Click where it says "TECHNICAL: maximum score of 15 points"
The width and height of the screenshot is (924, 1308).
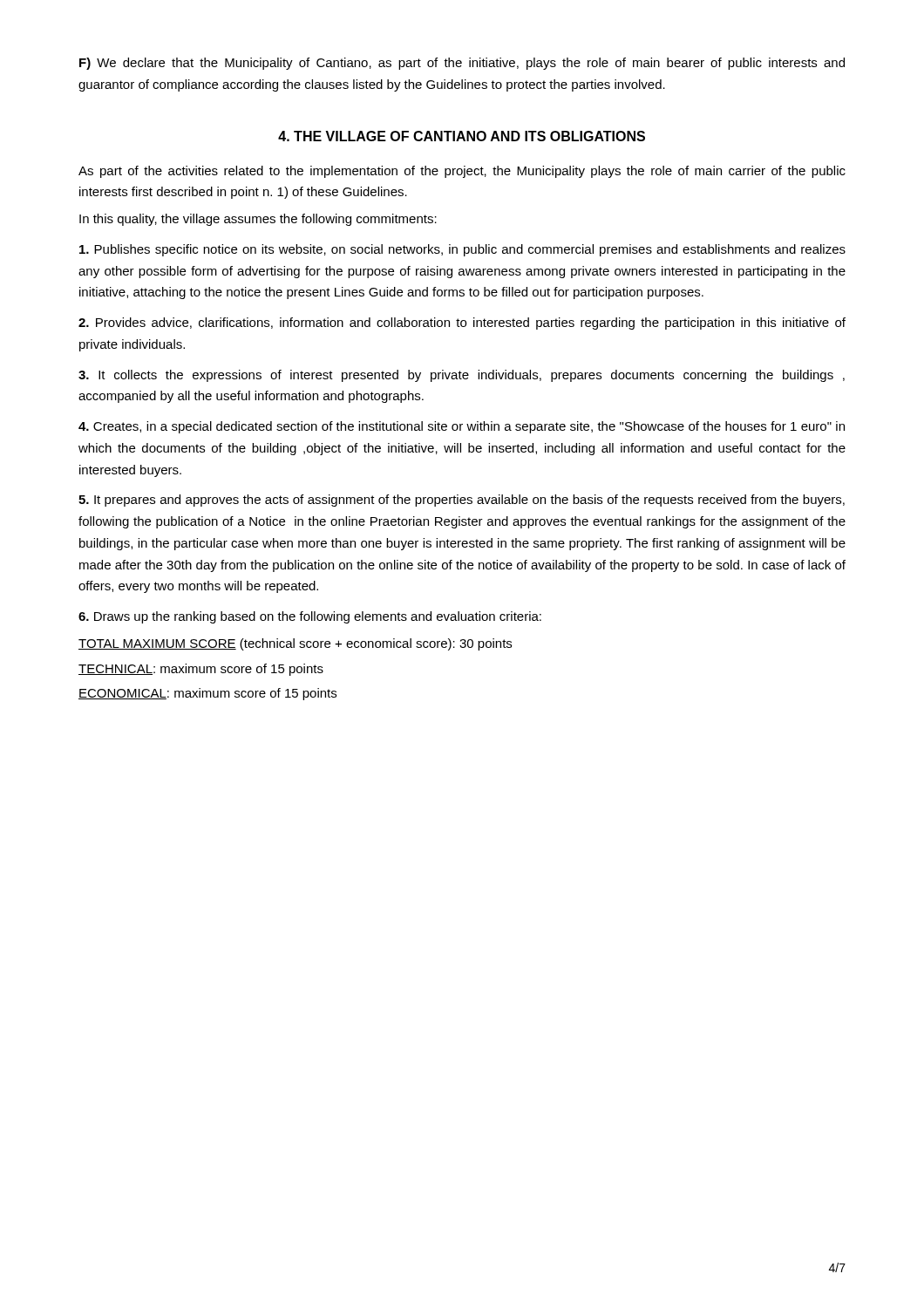pos(201,668)
